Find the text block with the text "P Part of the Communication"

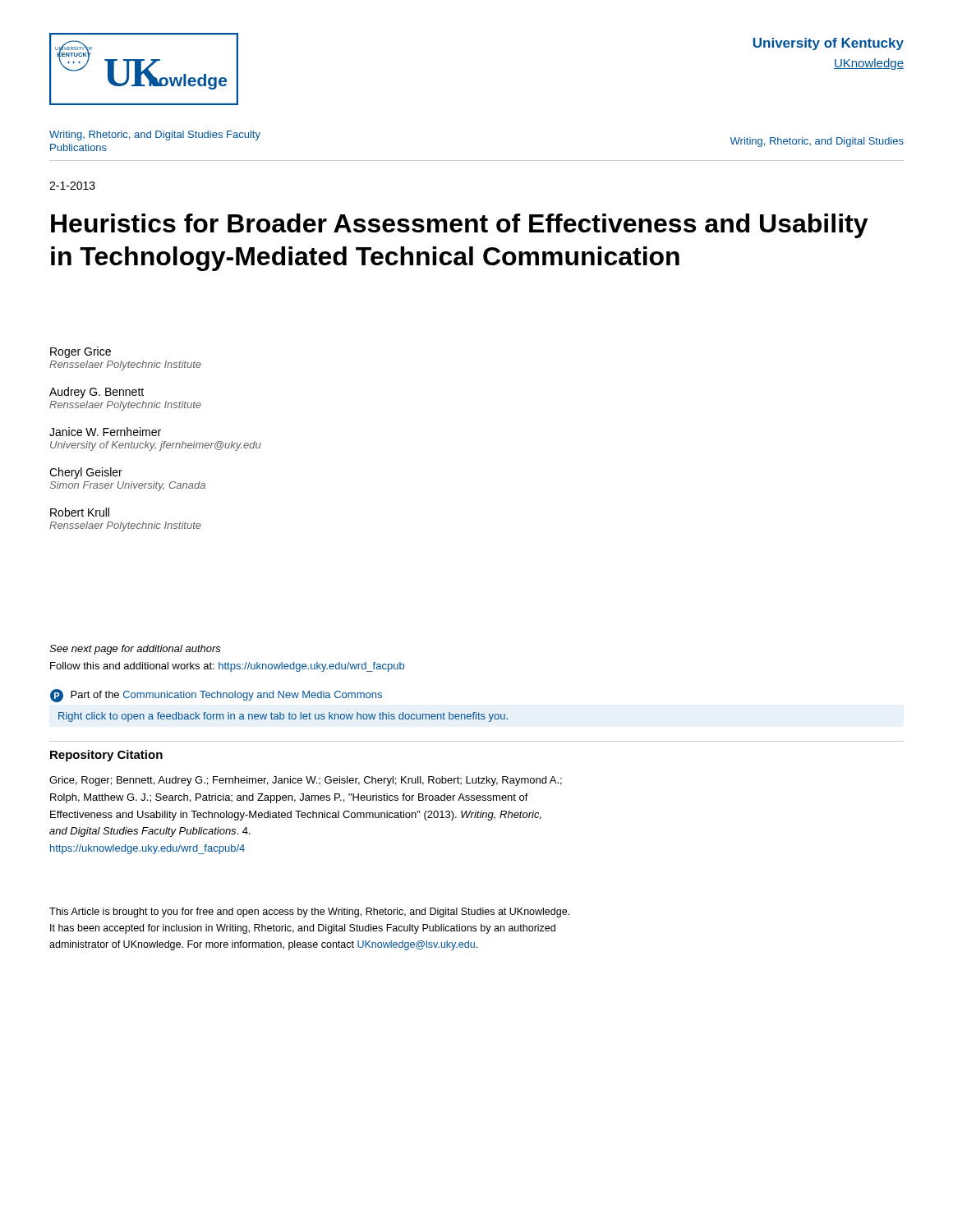point(216,695)
